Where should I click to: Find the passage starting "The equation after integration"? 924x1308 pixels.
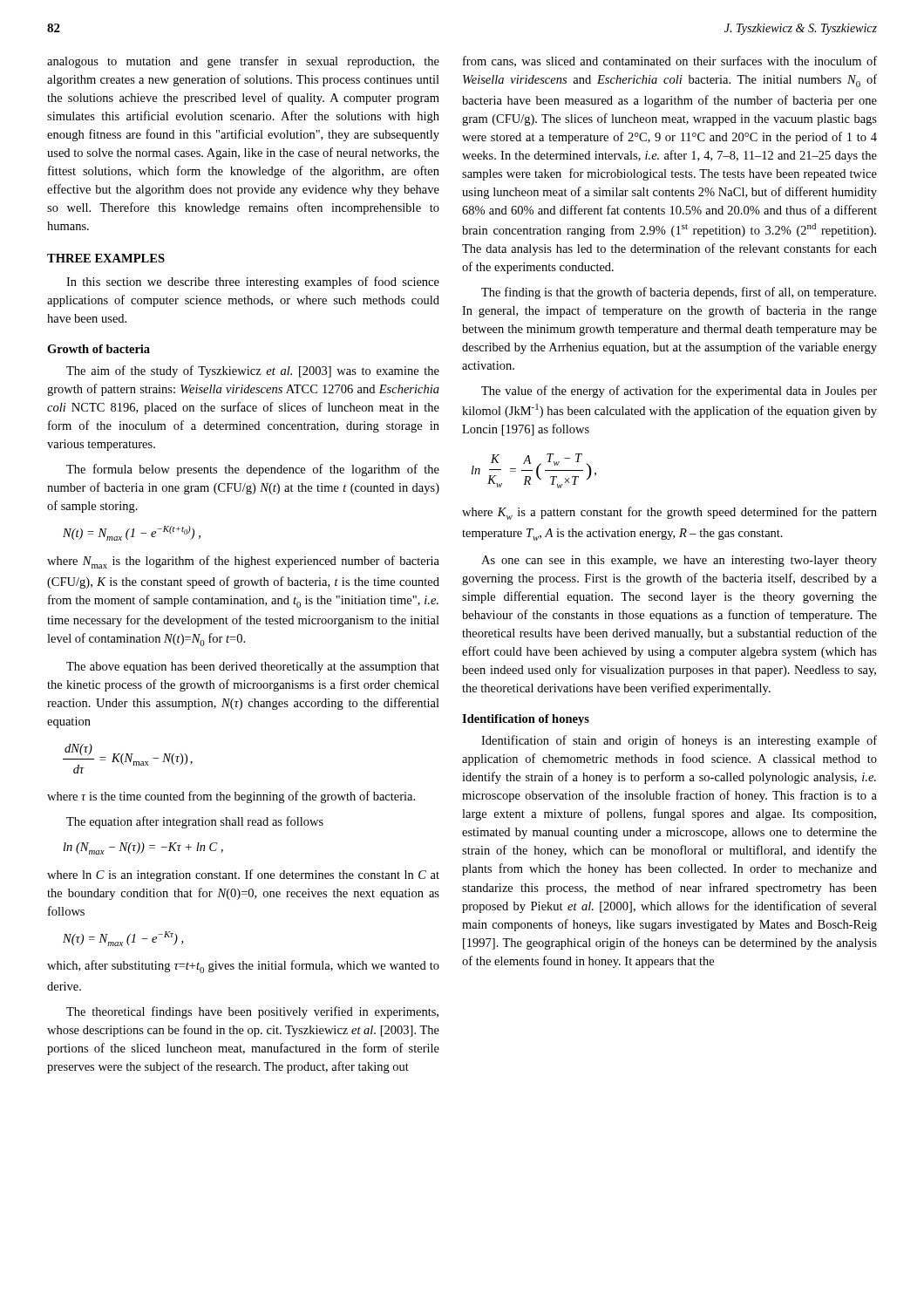click(243, 822)
